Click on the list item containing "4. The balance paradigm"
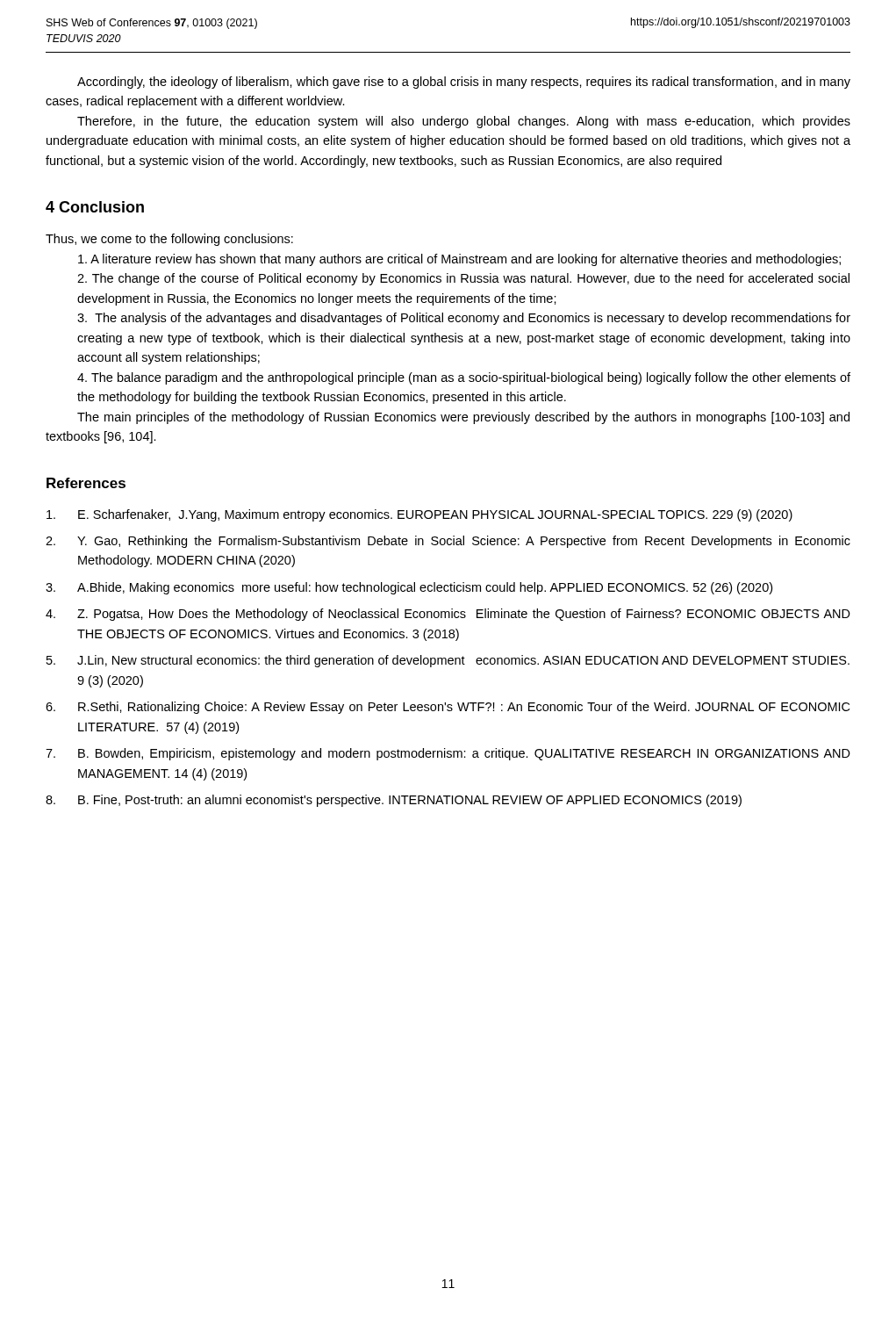The width and height of the screenshot is (896, 1317). coord(464,387)
